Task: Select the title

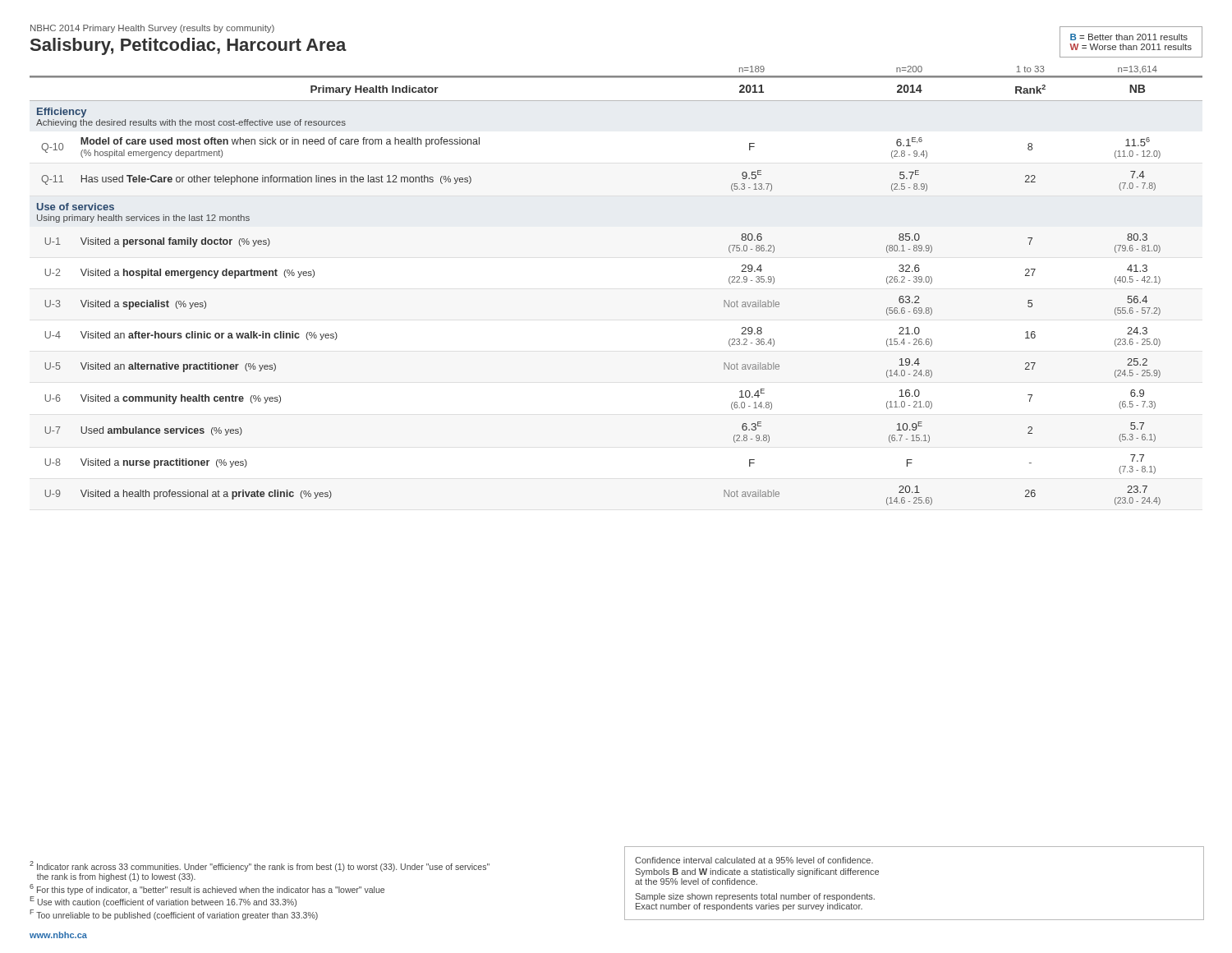Action: 188,45
